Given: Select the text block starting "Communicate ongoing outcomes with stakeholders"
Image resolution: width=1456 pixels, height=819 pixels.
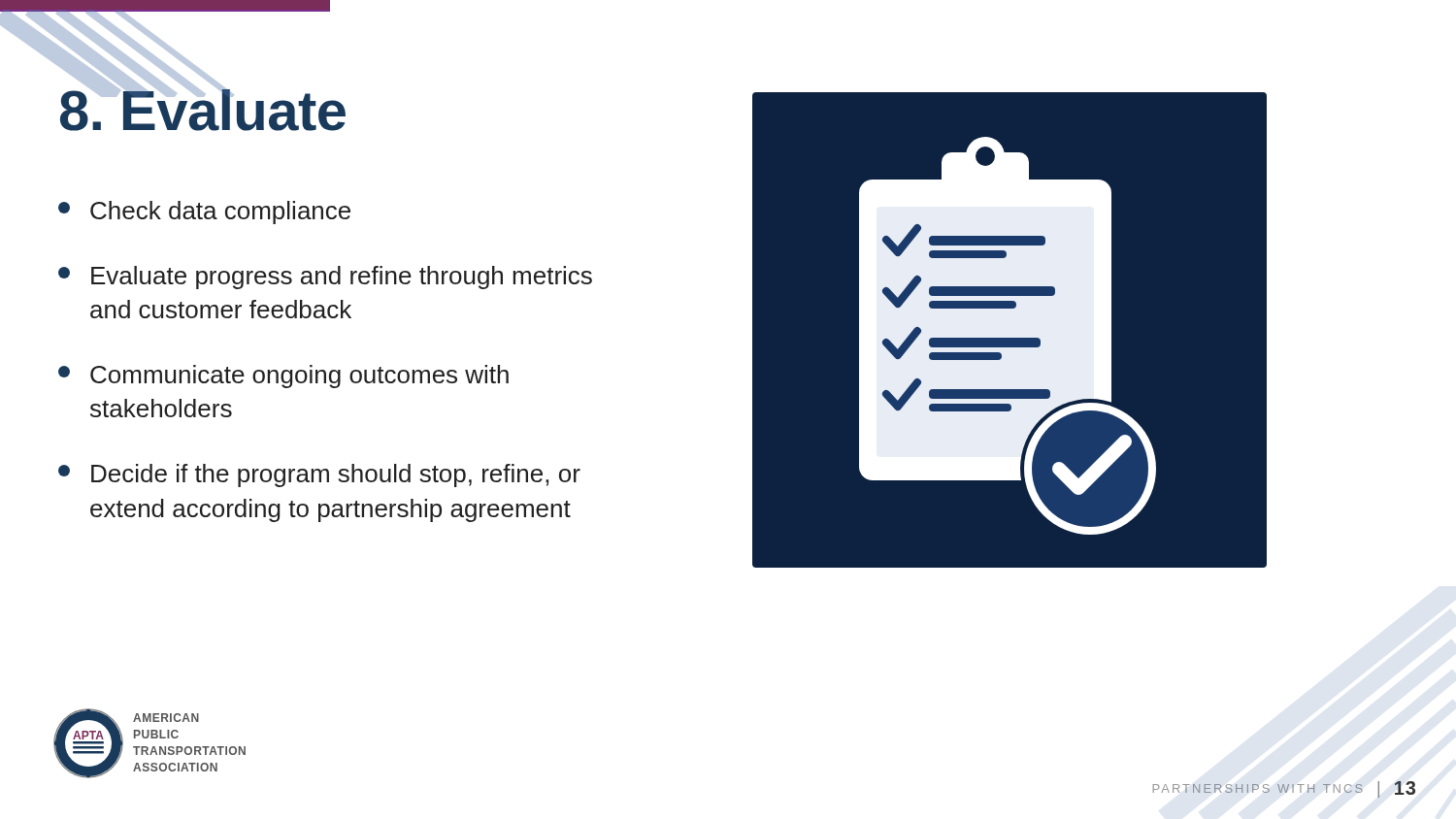Looking at the screenshot, I should click(x=330, y=392).
